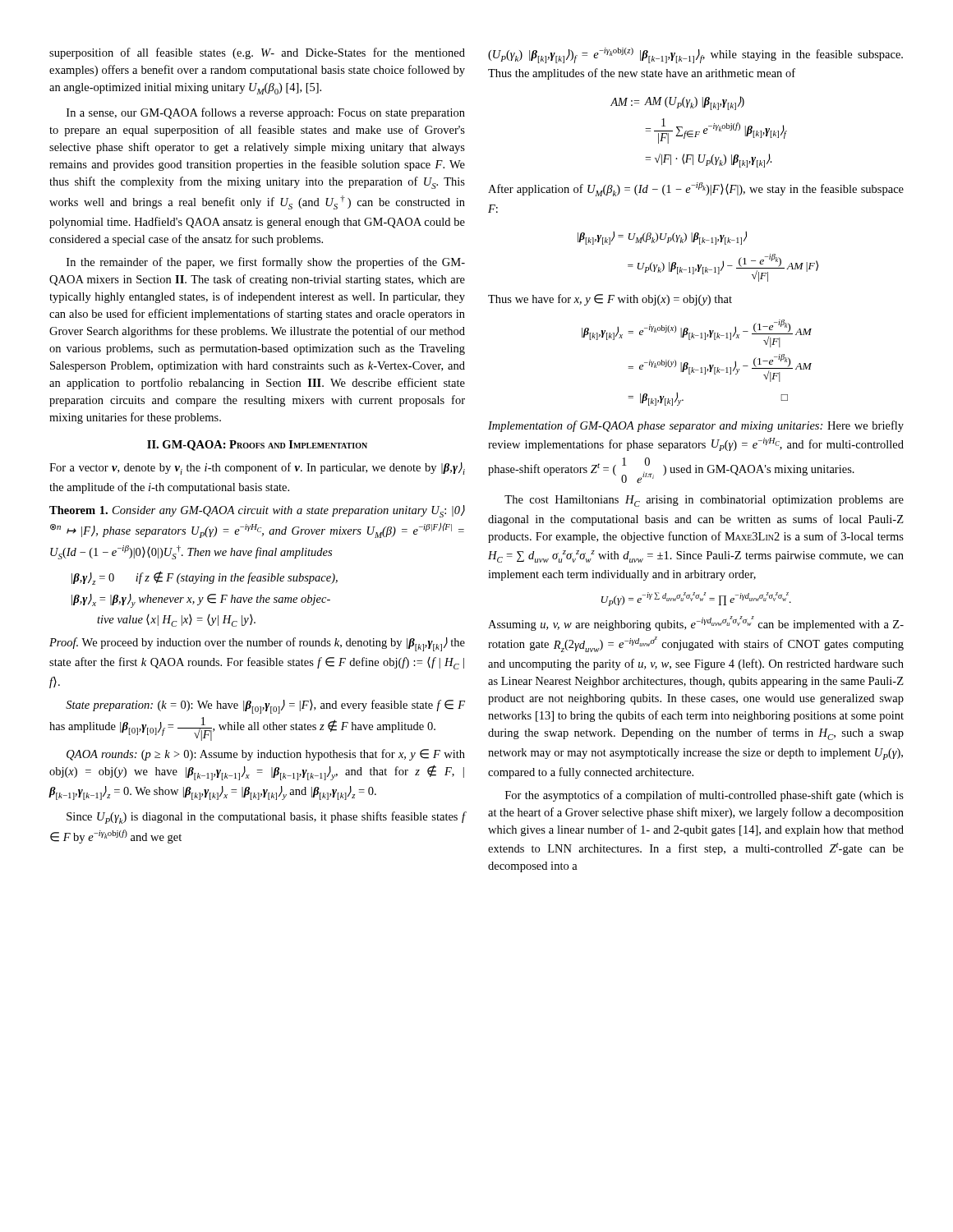This screenshot has height=1232, width=953.
Task: Locate the formula that opens with "|β[k],γ[k]⟩x = e−iγkobj(x) |β[k−1],γ[k−1]⟩x −"
Action: pyautogui.click(x=696, y=363)
